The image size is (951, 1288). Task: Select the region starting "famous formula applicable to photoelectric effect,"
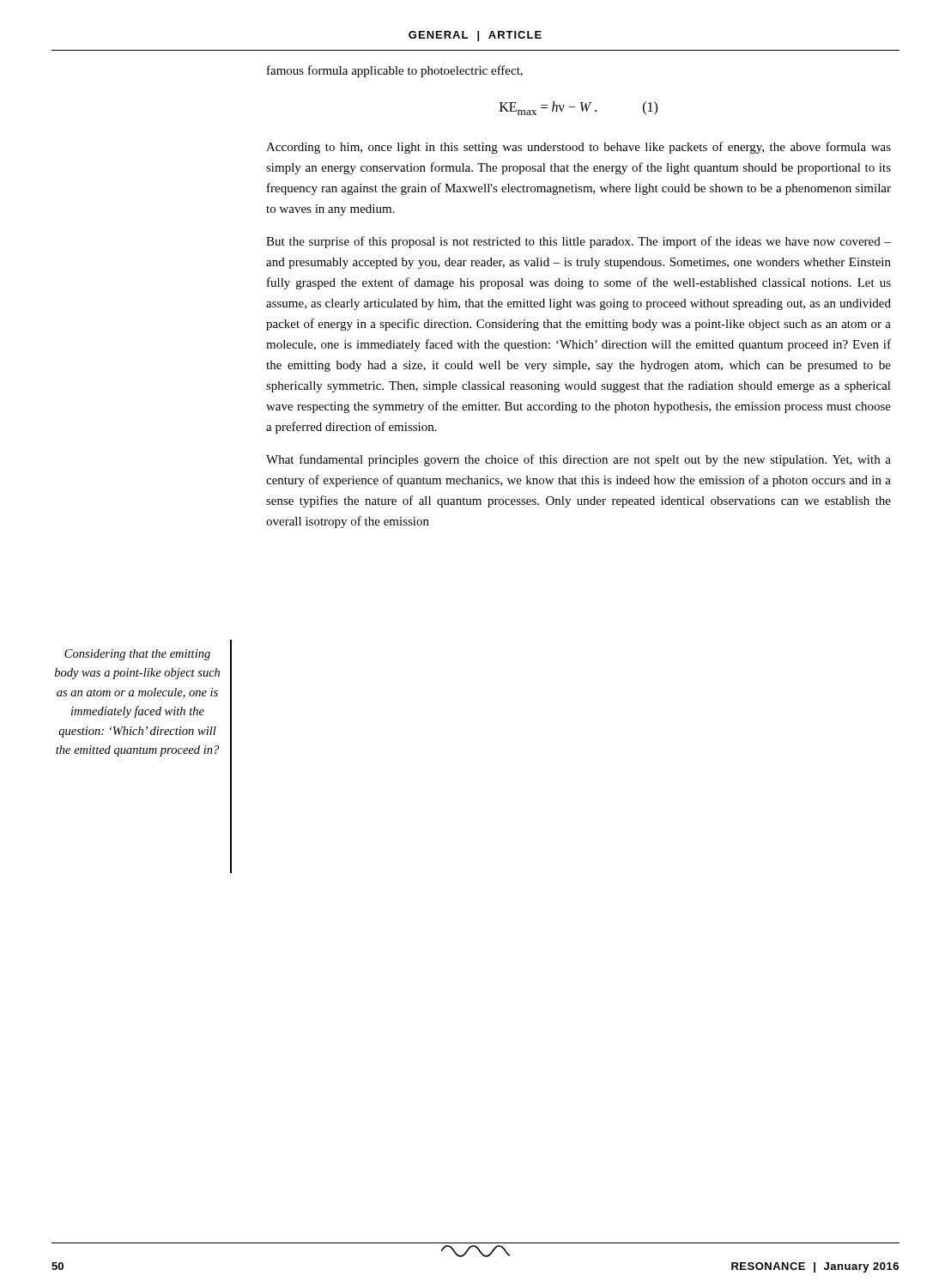395,71
